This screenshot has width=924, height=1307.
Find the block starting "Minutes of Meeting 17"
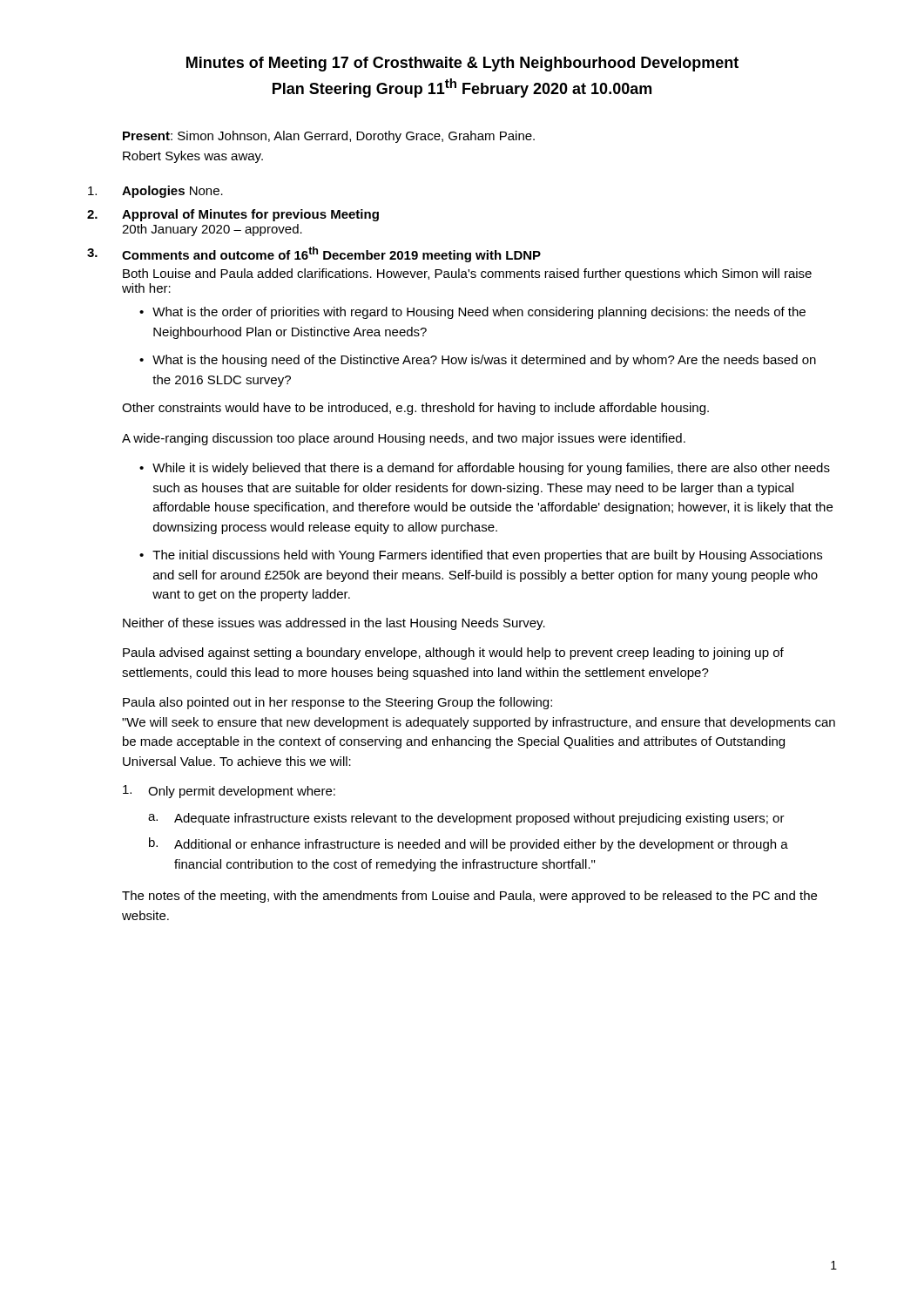[x=462, y=76]
